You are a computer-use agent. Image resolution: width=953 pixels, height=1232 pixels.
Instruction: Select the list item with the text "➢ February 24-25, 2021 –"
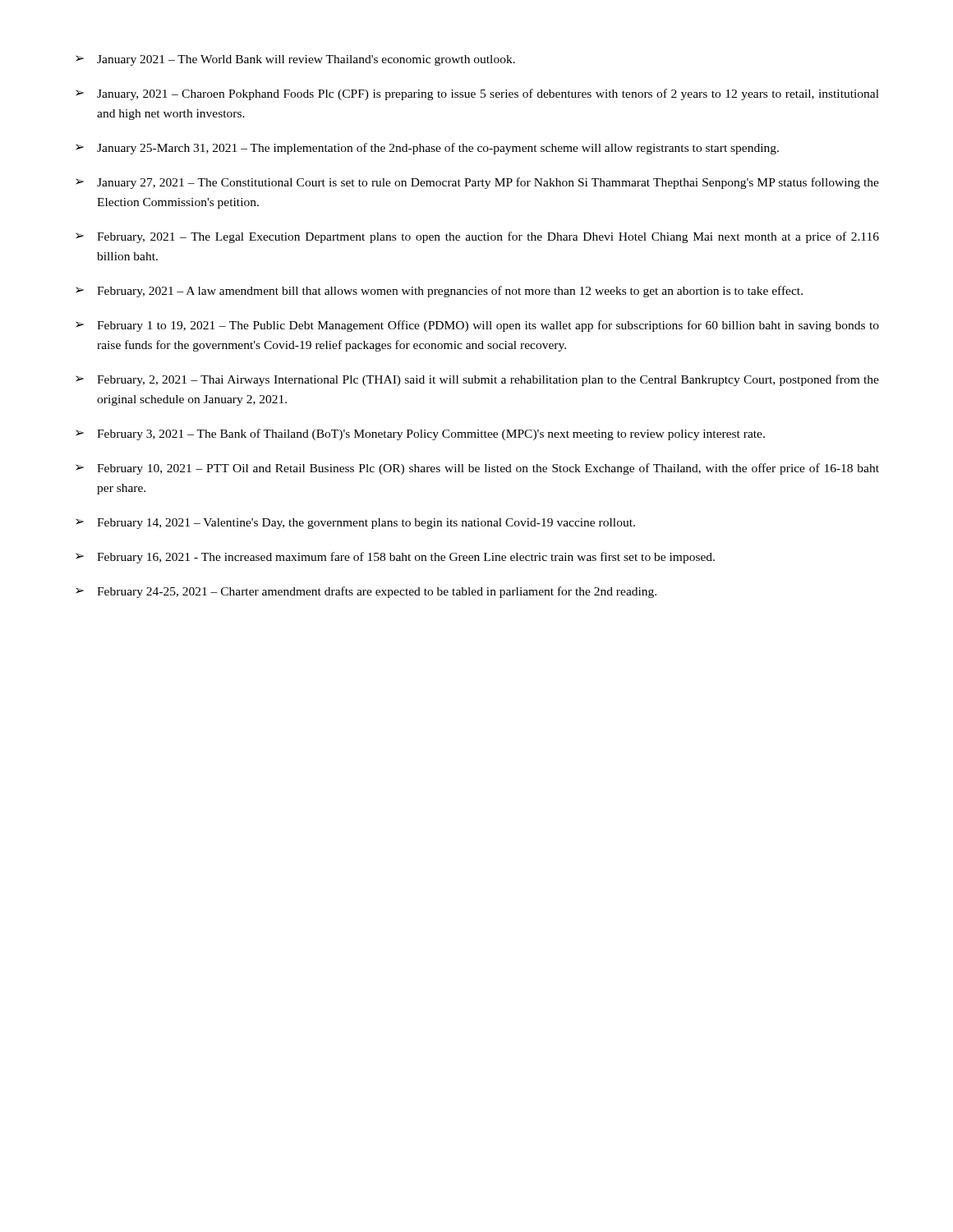click(x=476, y=592)
